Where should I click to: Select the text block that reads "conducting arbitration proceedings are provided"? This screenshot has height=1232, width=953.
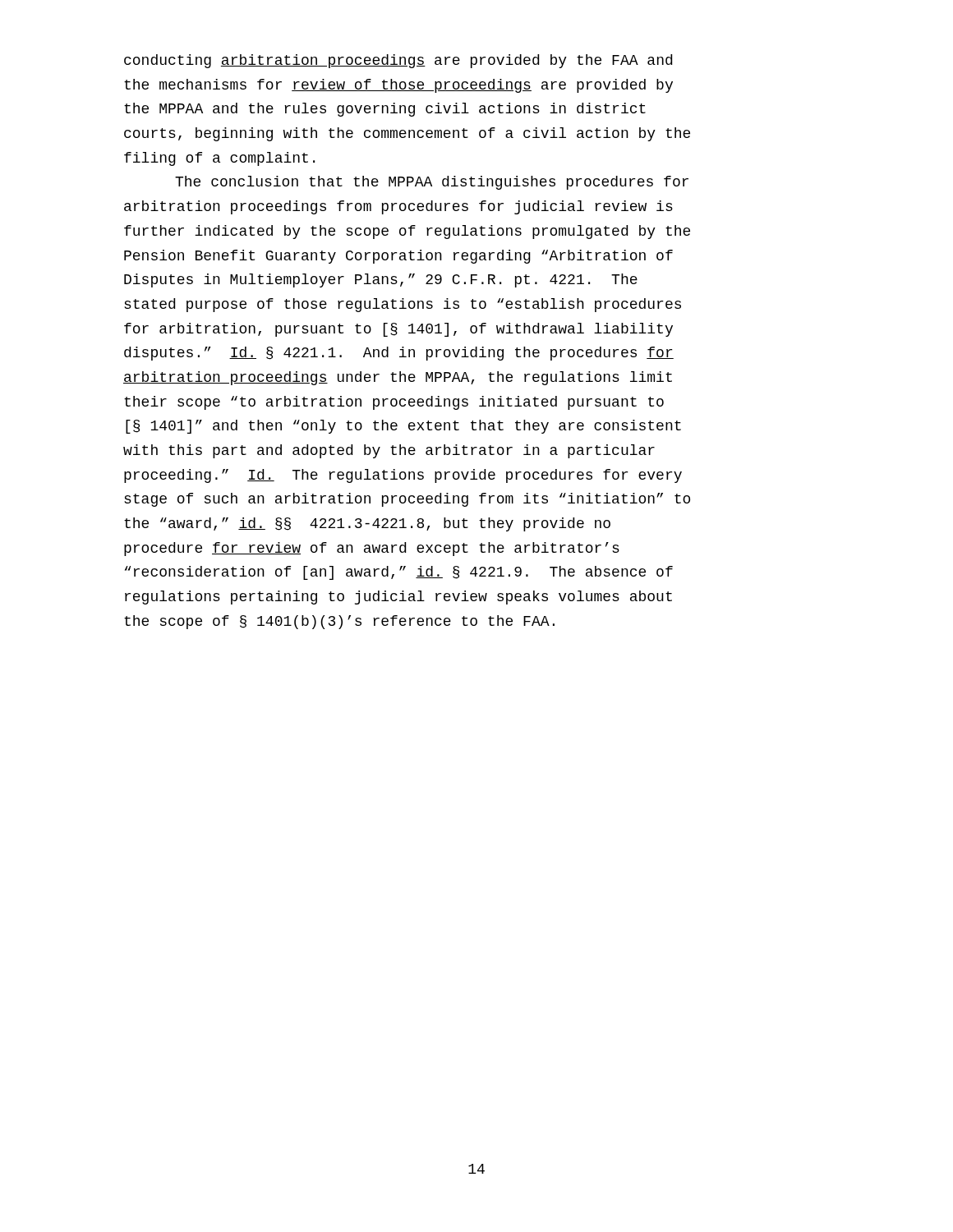476,342
